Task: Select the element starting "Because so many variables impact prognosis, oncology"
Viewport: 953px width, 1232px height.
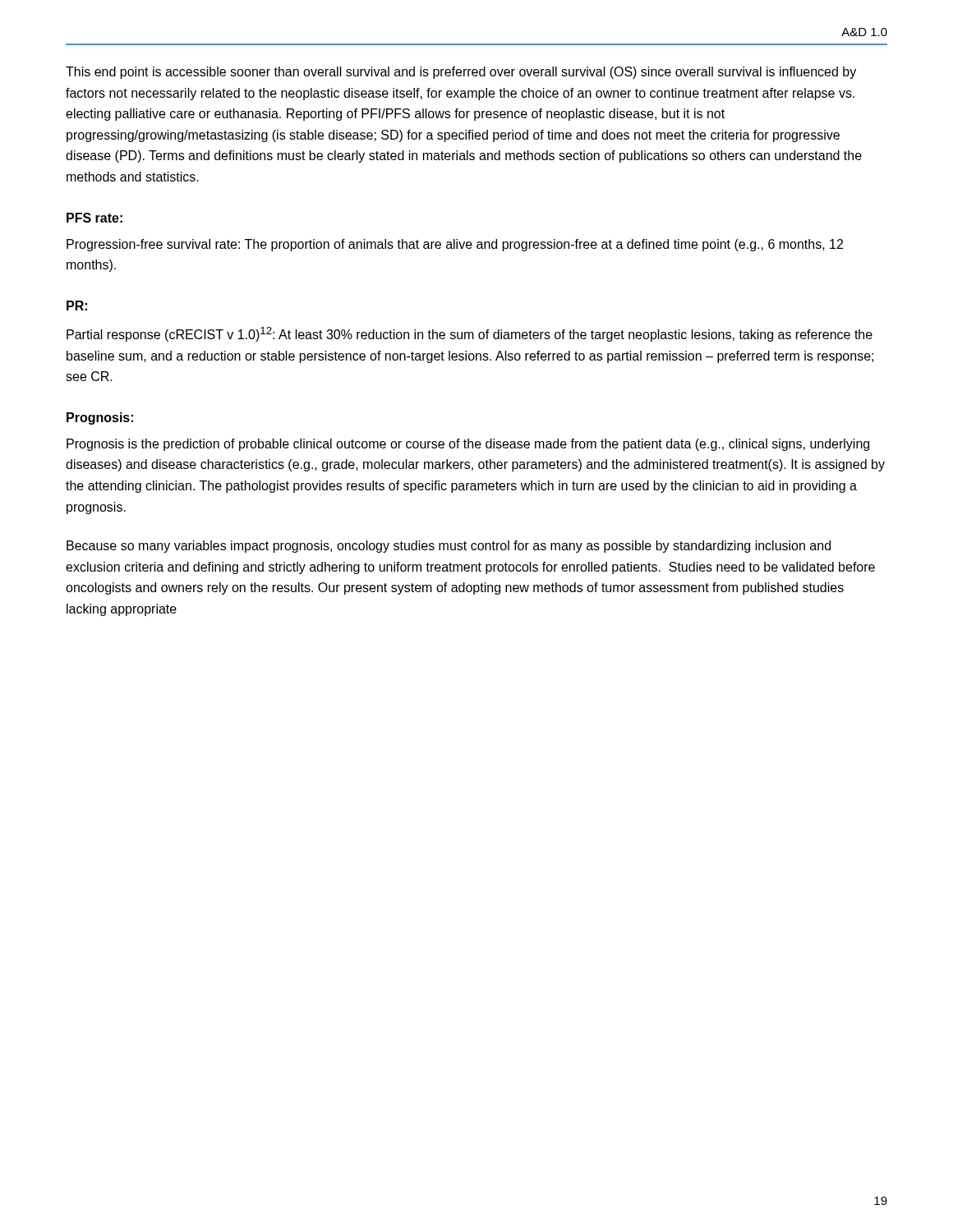Action: (x=471, y=578)
